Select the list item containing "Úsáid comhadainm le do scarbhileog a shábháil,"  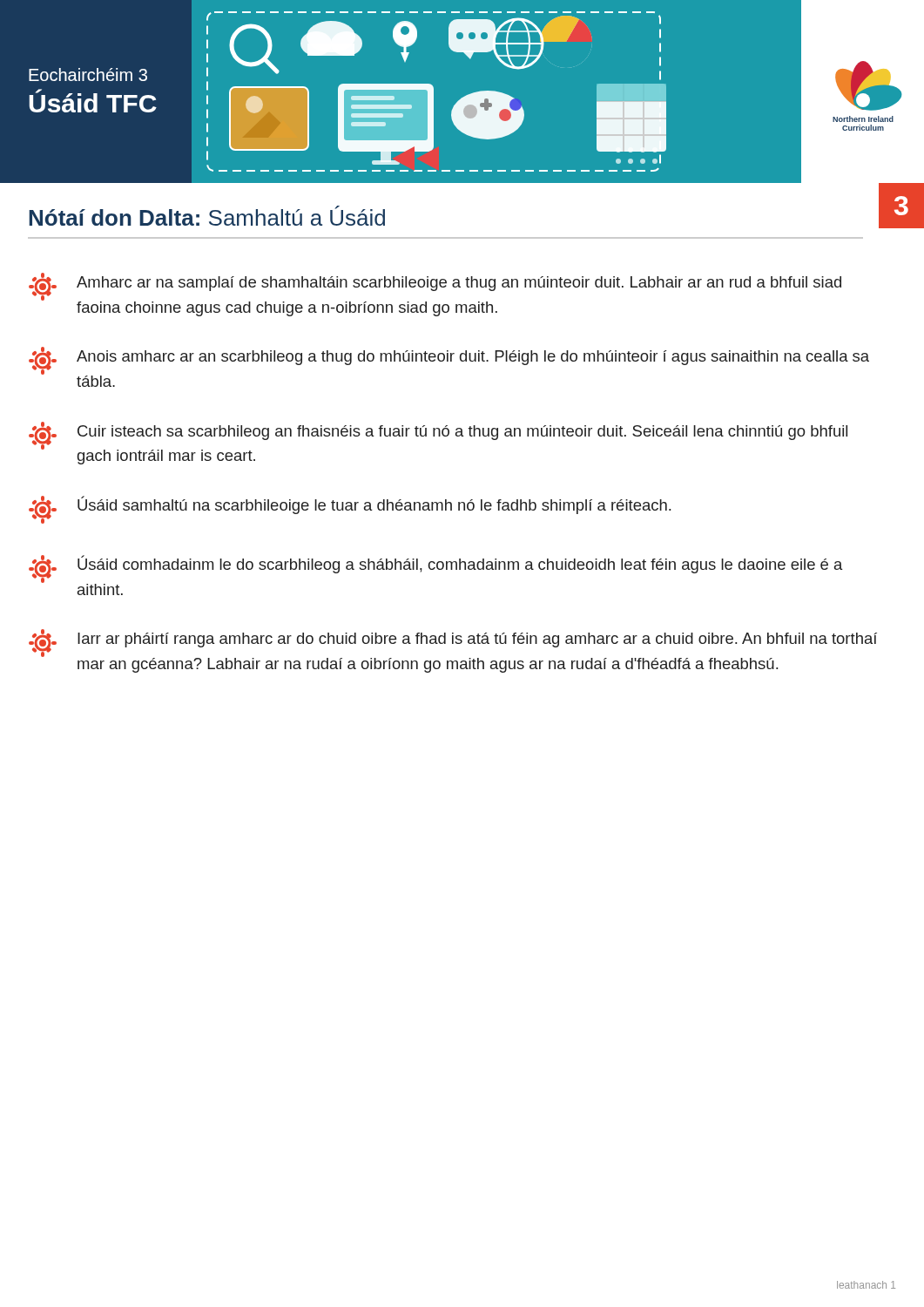[453, 577]
